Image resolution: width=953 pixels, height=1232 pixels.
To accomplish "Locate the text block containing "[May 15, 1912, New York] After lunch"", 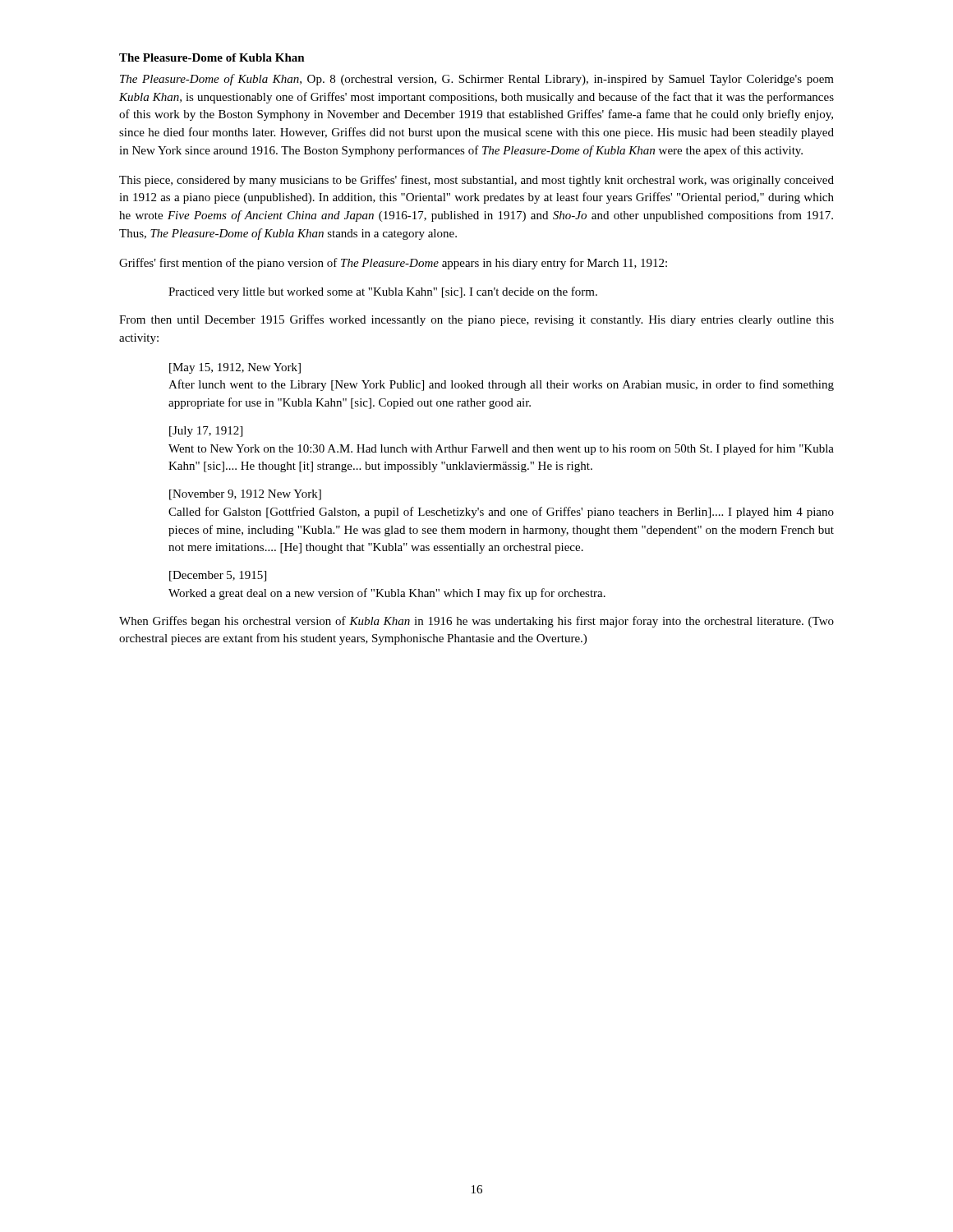I will point(501,385).
